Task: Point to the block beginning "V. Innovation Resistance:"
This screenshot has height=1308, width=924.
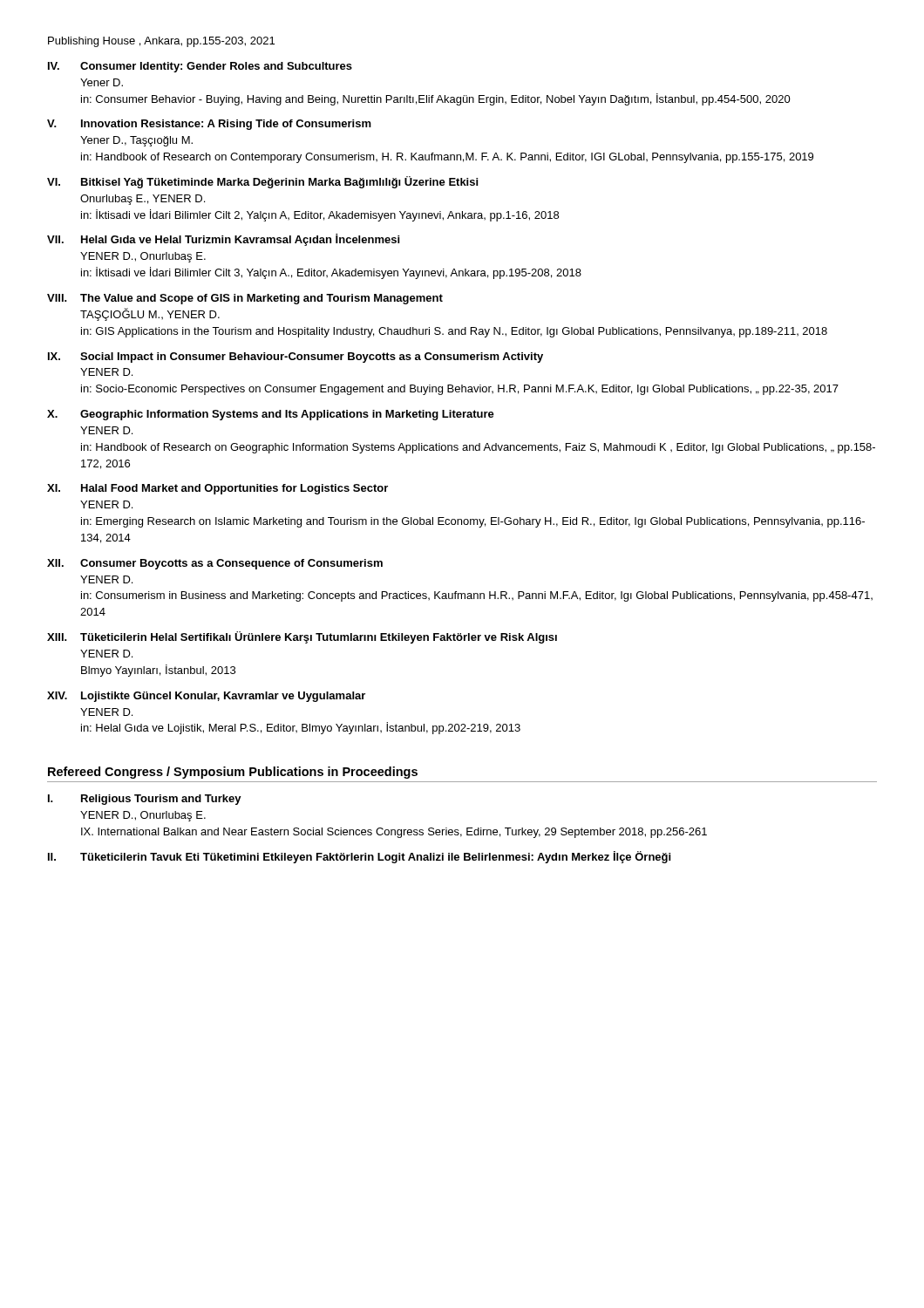Action: pos(209,125)
